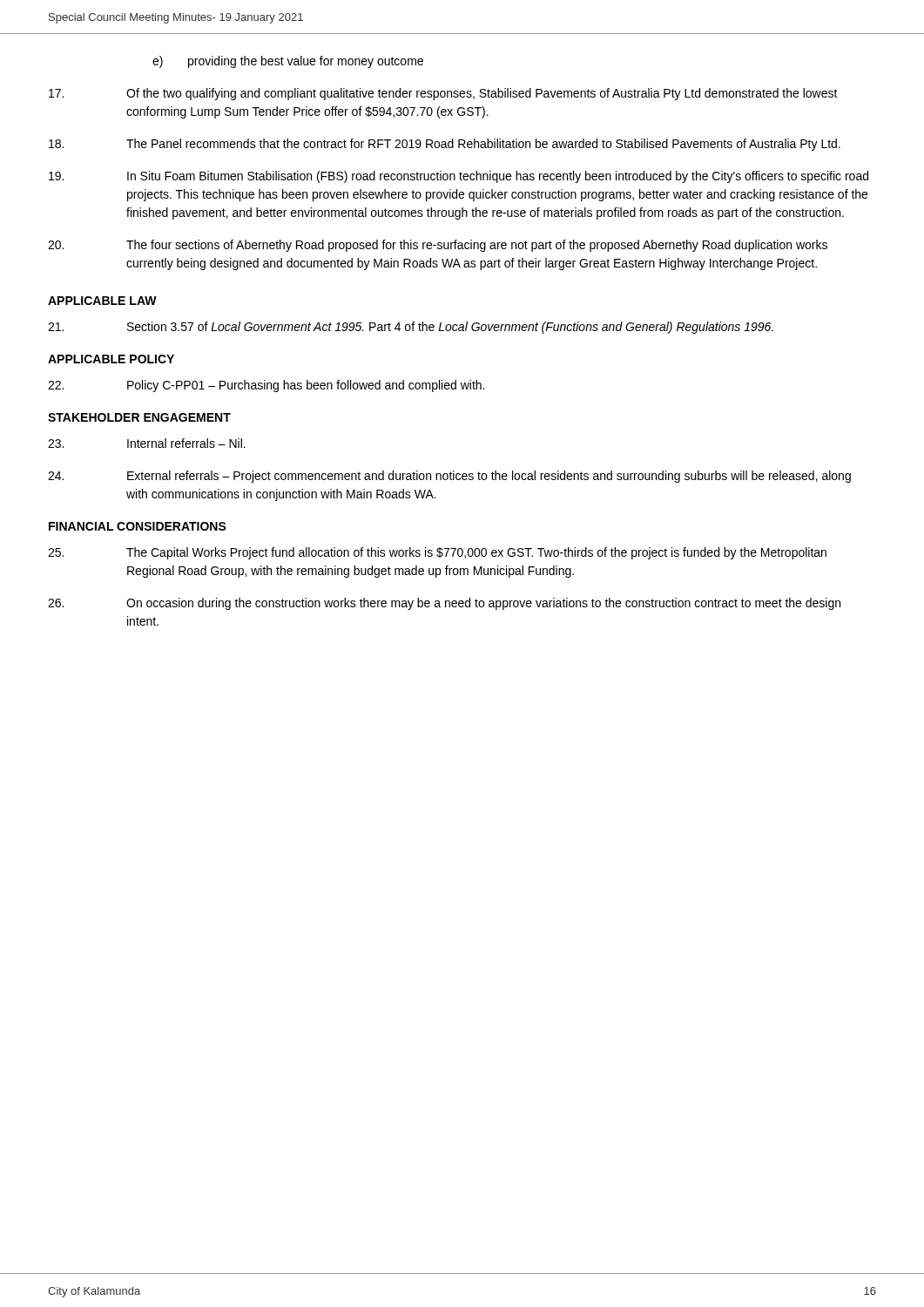The height and width of the screenshot is (1307, 924).
Task: Select the list item with the text "18. The Panel recommends that the"
Action: point(462,144)
